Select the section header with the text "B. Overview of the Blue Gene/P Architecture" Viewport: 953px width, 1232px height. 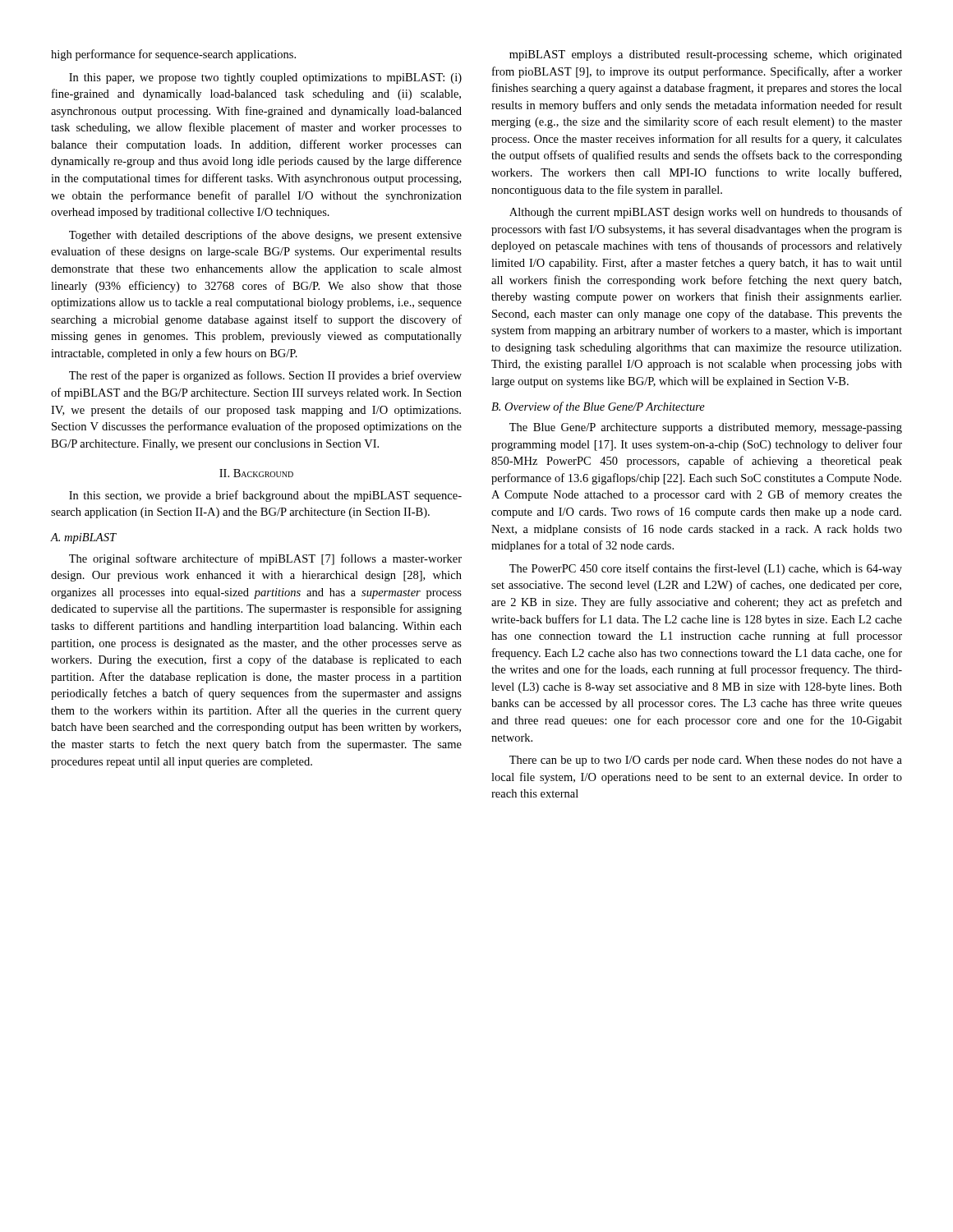coord(598,406)
